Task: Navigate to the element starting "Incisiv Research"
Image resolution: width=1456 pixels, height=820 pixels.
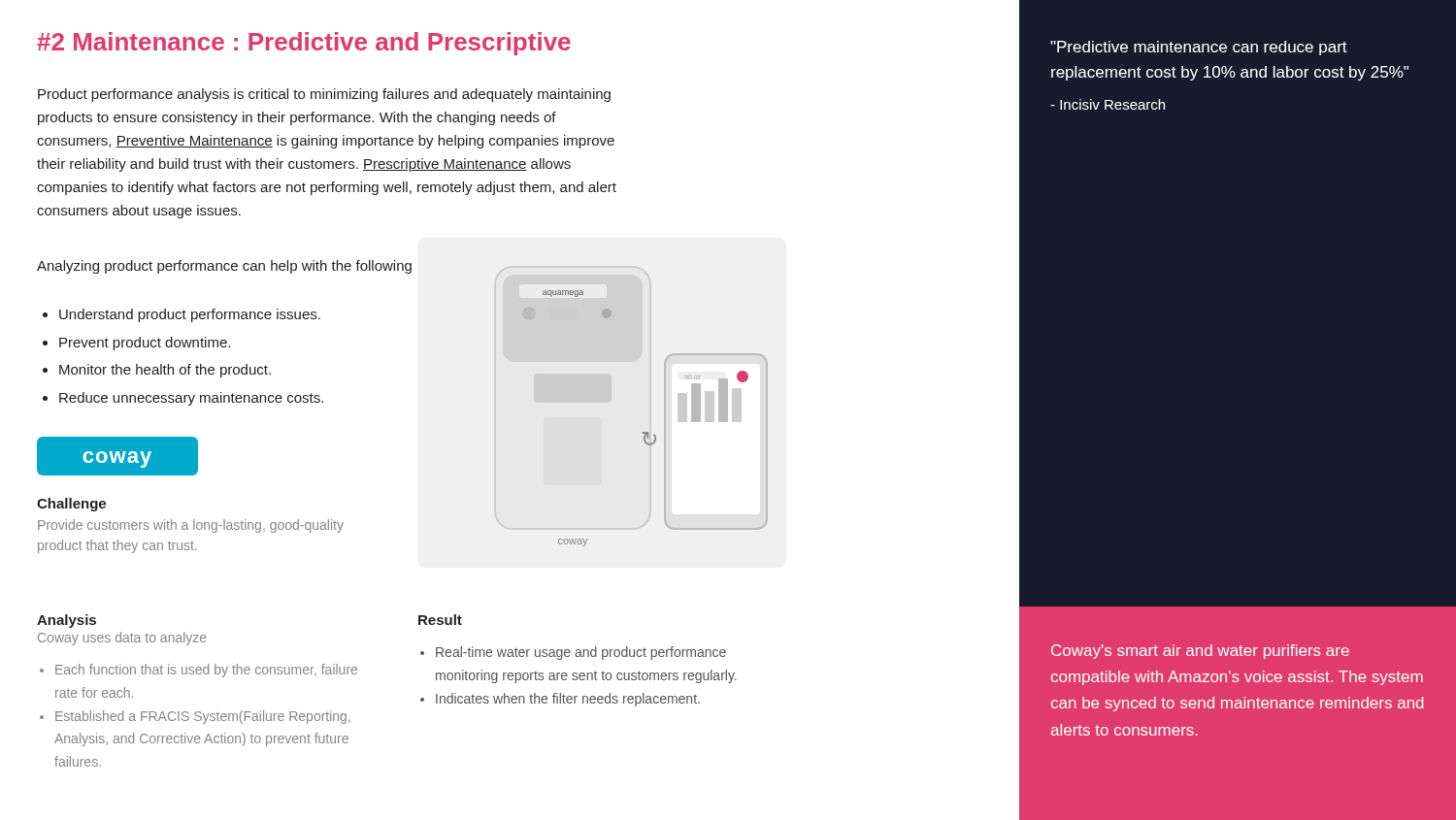Action: (1108, 104)
